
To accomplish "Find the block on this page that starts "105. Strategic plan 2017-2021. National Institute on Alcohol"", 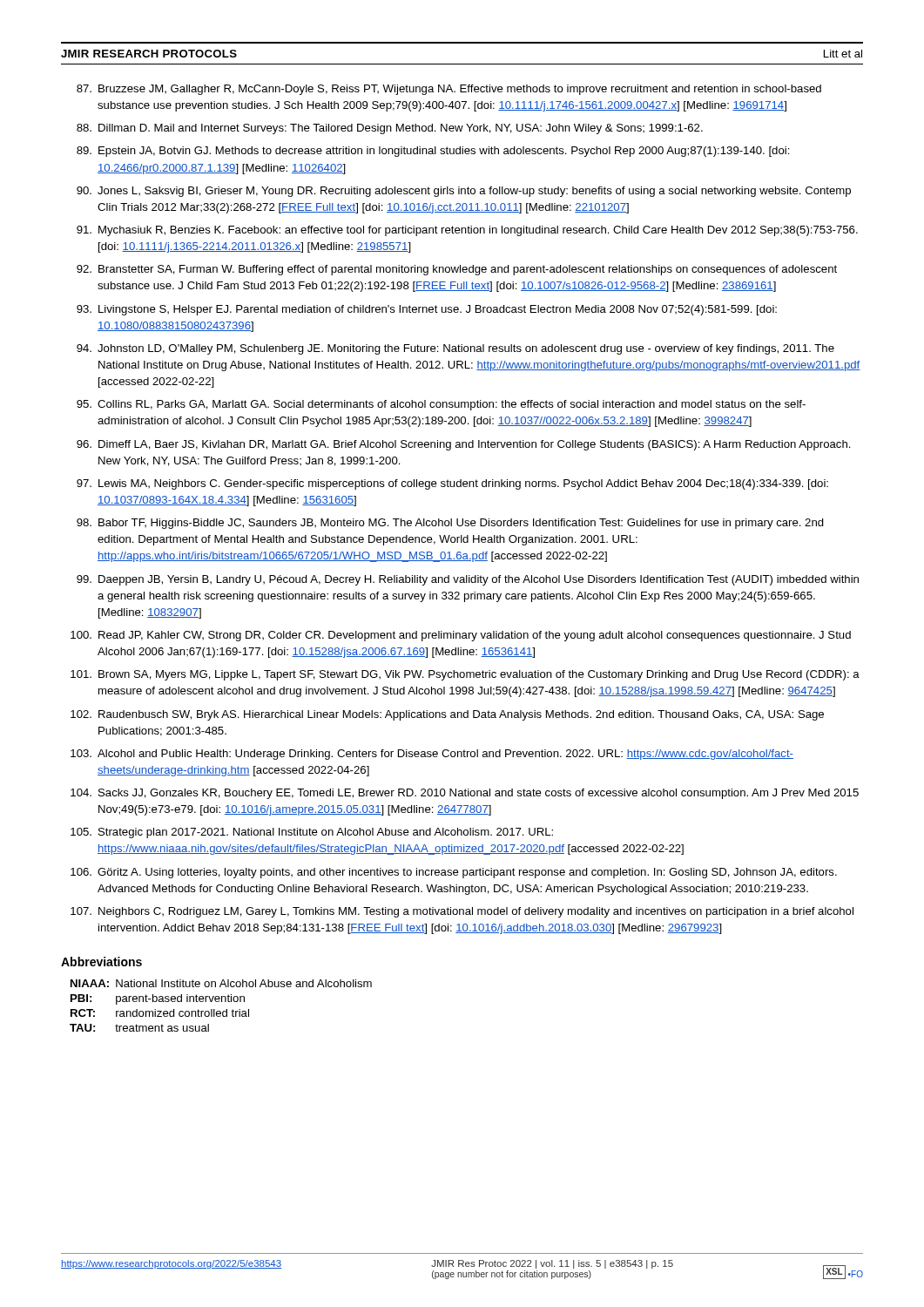I will tap(462, 840).
